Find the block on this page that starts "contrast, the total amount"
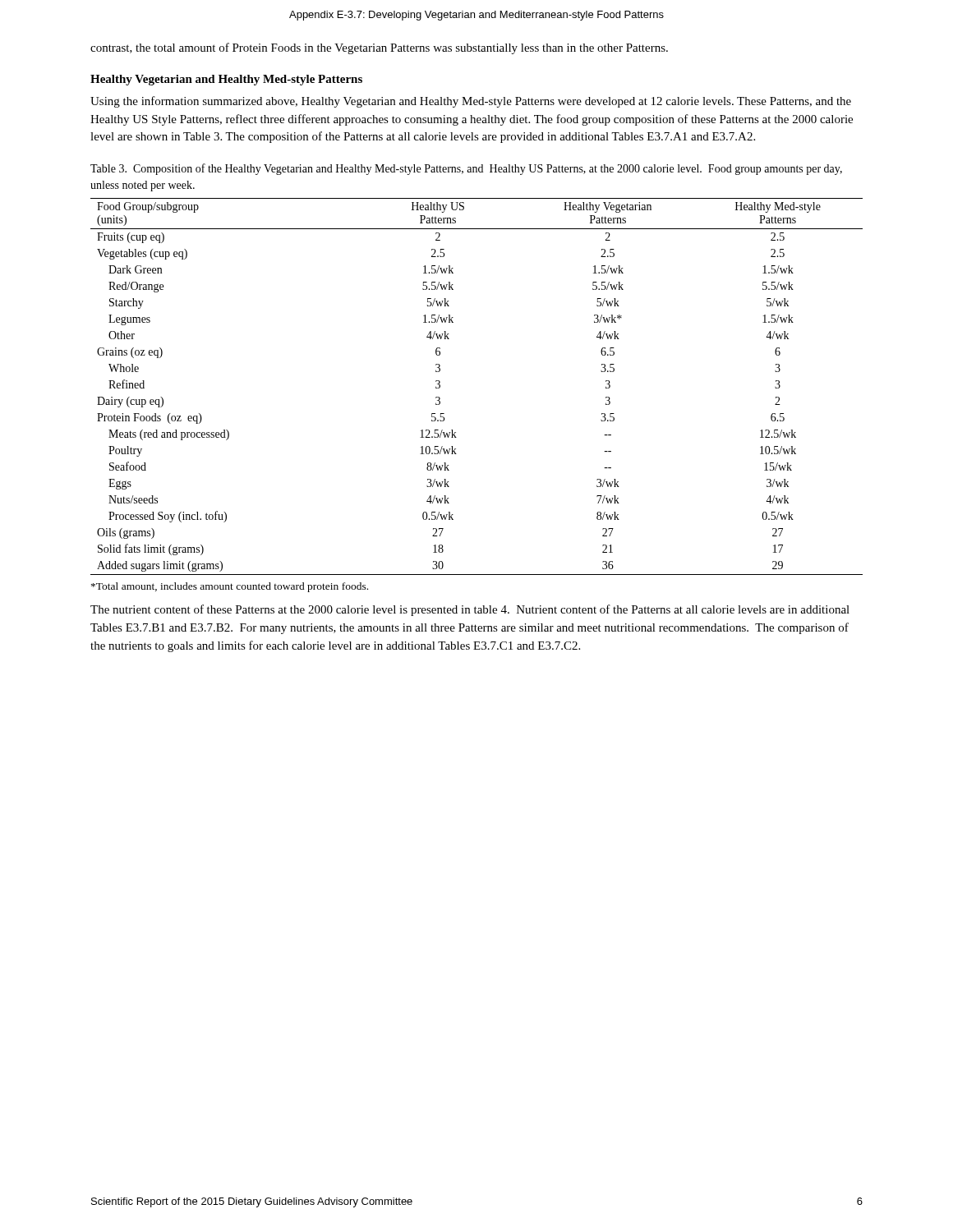This screenshot has width=953, height=1232. 476,48
